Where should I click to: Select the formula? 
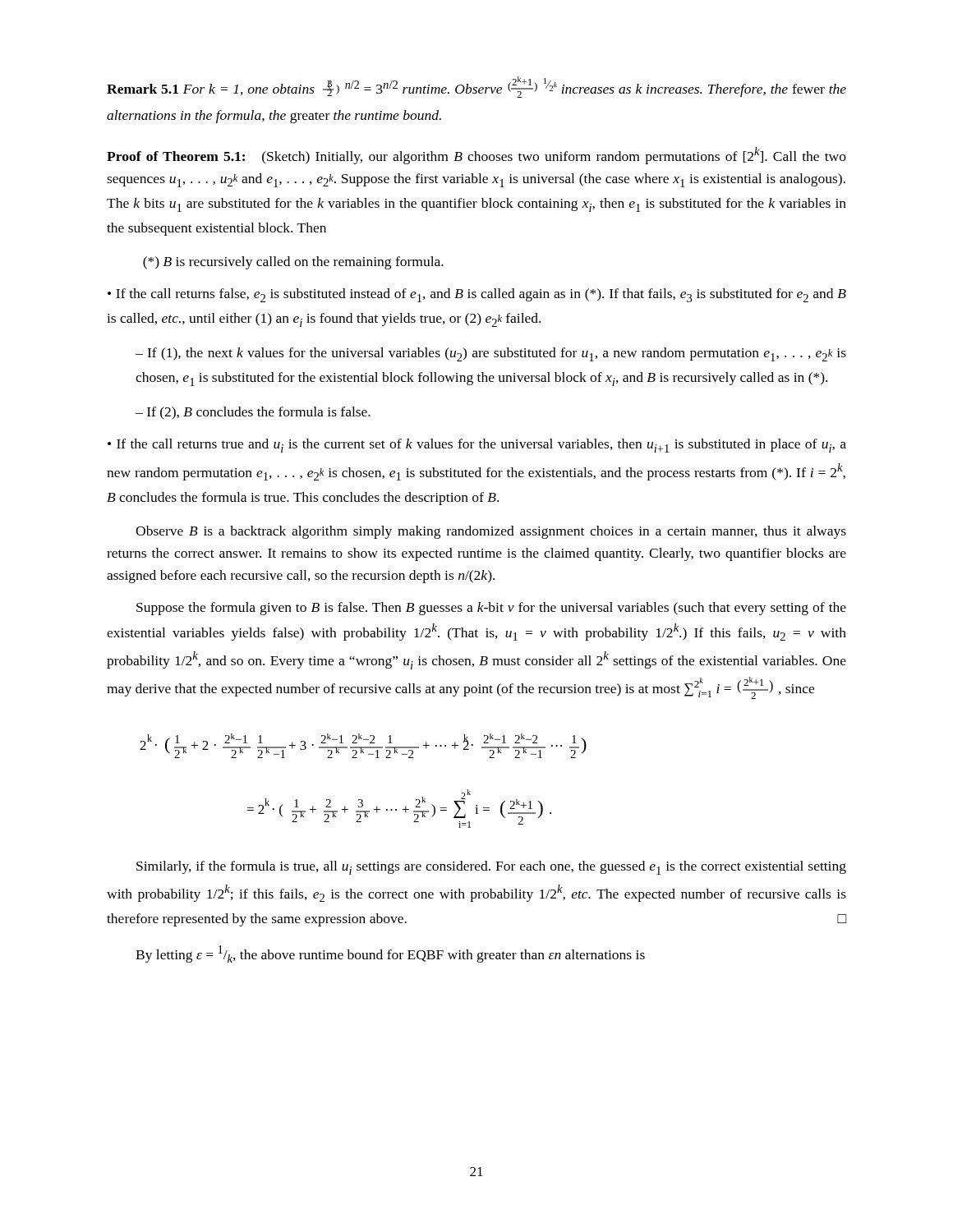[476, 780]
